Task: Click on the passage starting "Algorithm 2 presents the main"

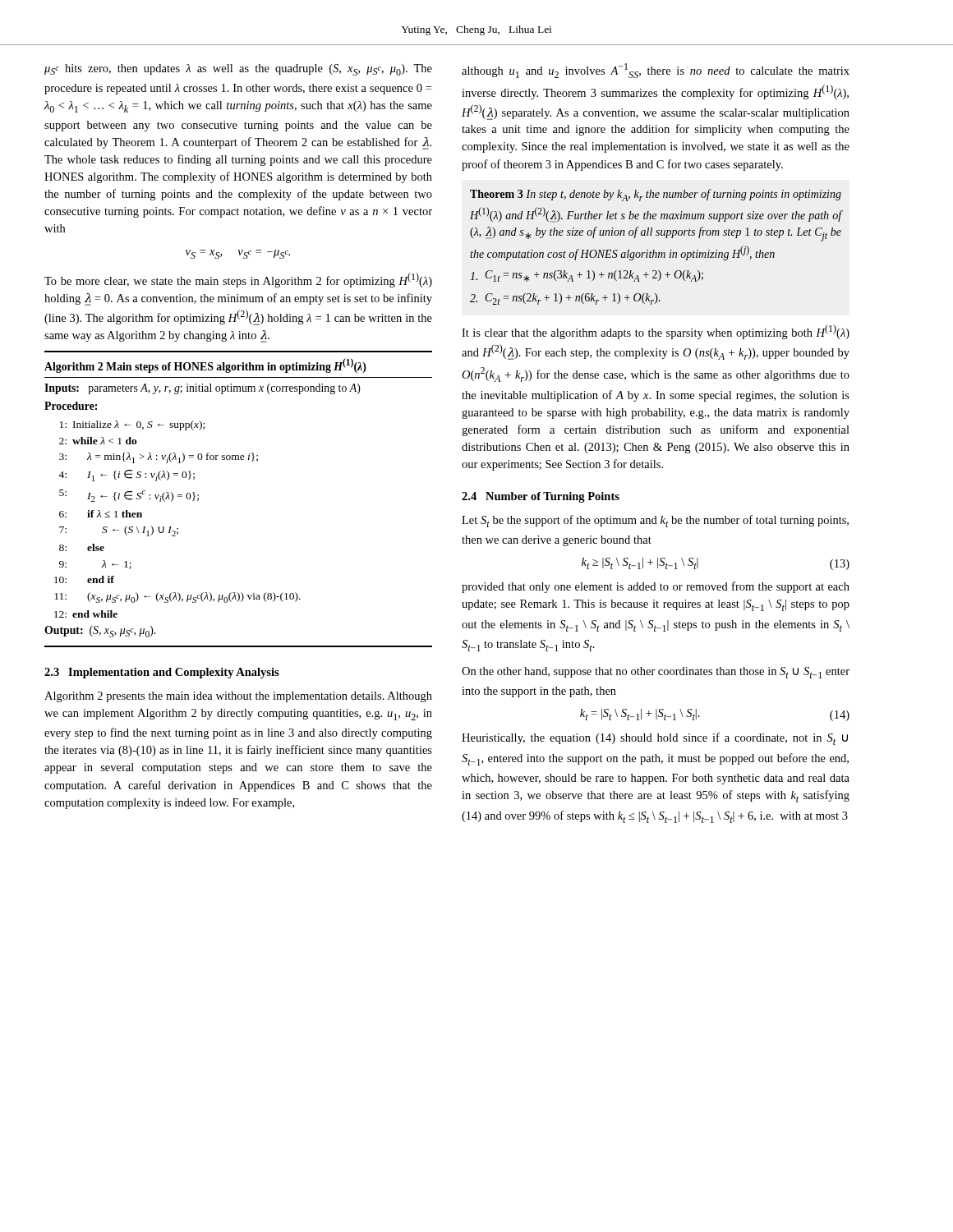Action: 238,749
